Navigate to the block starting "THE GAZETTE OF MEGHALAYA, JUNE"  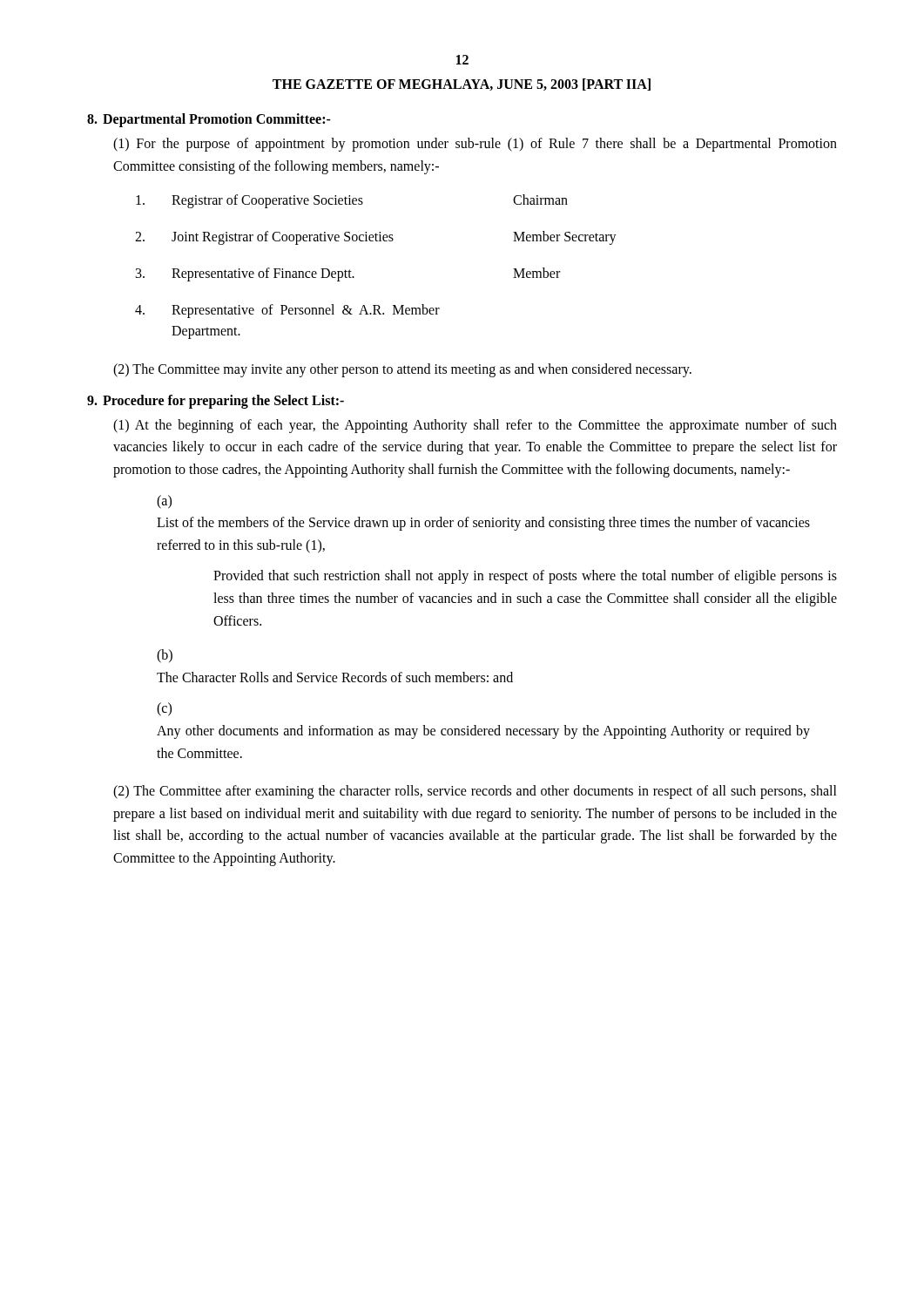tap(462, 84)
